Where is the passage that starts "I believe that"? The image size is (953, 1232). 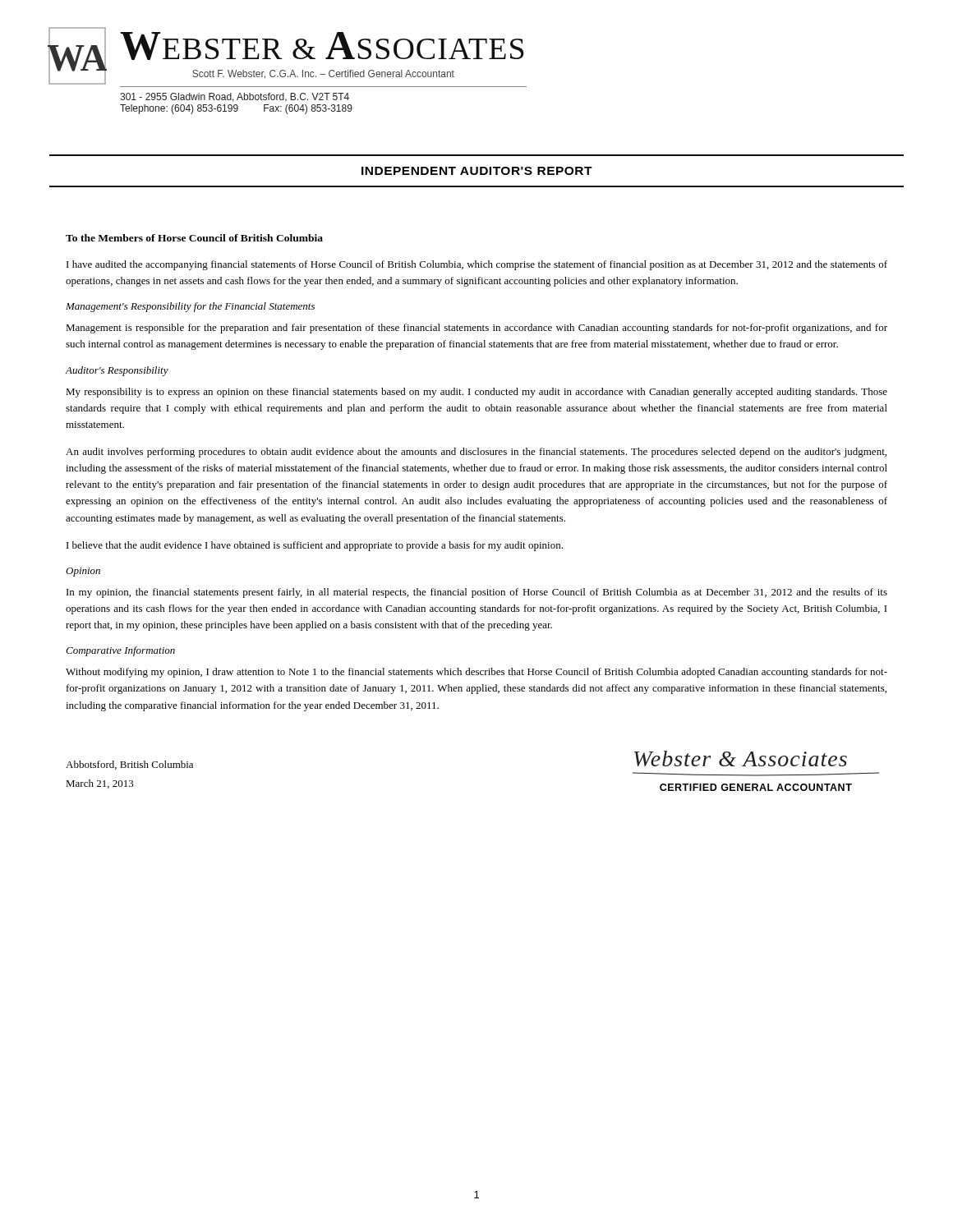[315, 545]
